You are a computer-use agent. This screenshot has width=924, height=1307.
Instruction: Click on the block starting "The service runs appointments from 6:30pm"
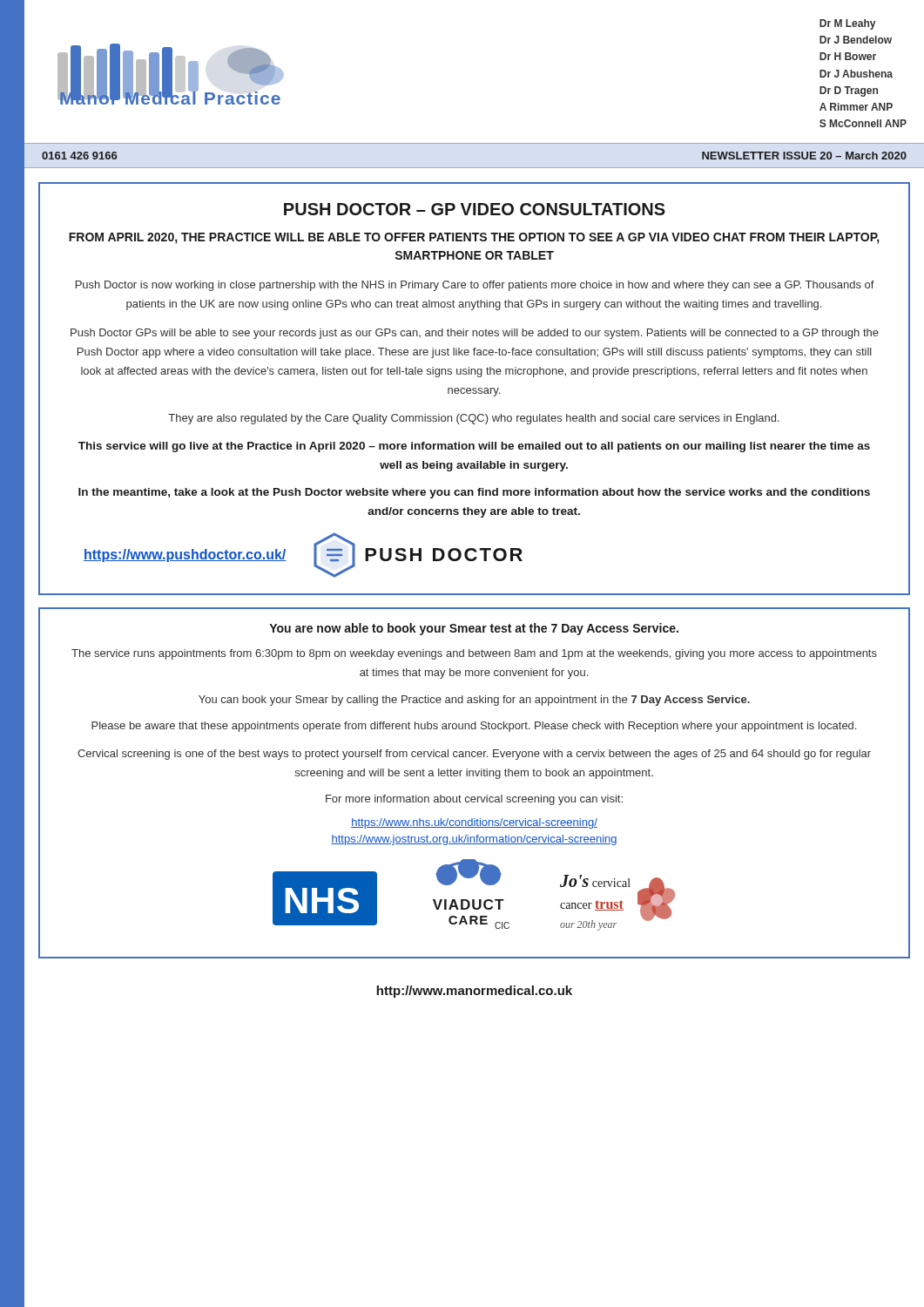(x=474, y=663)
